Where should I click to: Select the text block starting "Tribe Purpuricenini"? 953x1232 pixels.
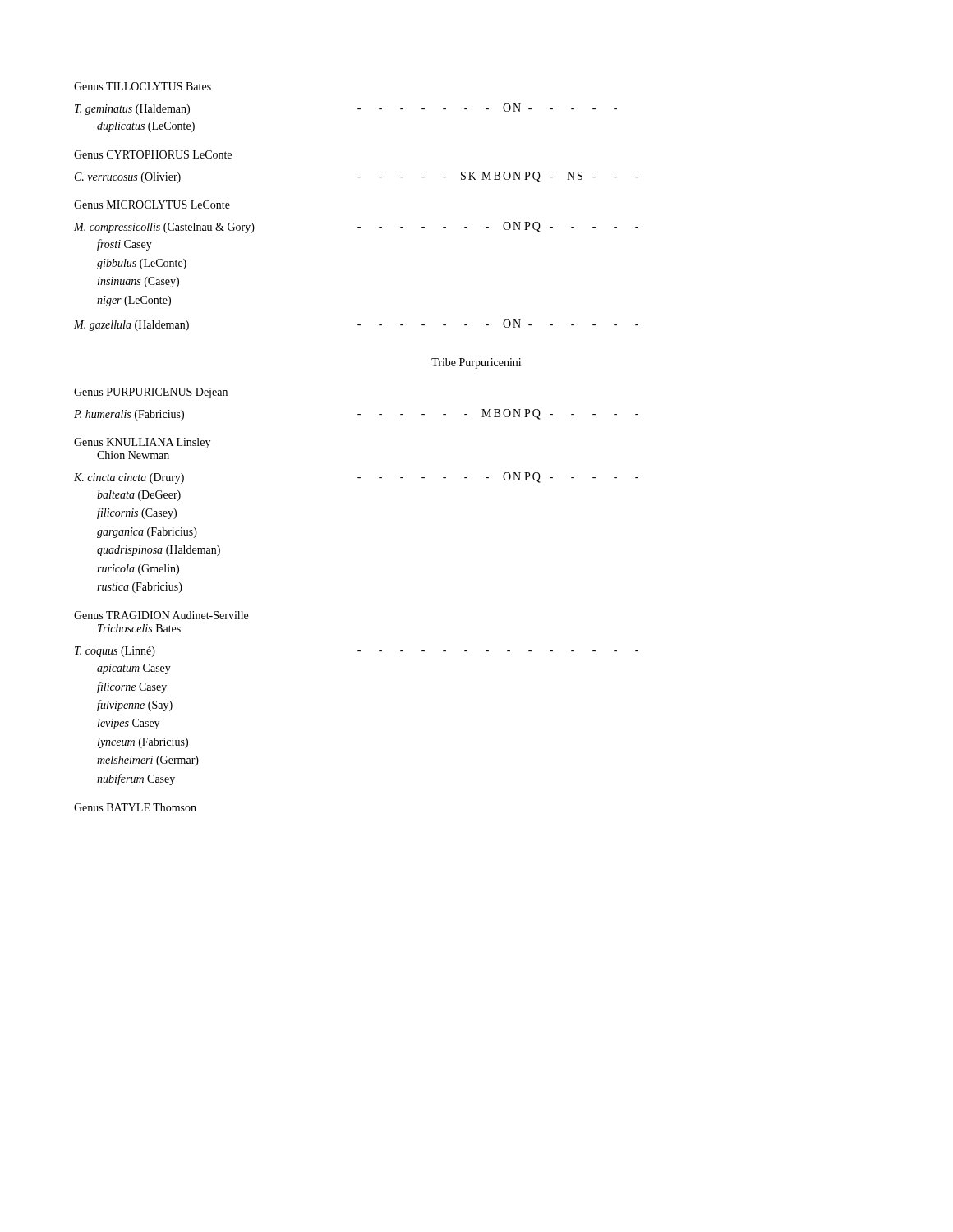(476, 363)
